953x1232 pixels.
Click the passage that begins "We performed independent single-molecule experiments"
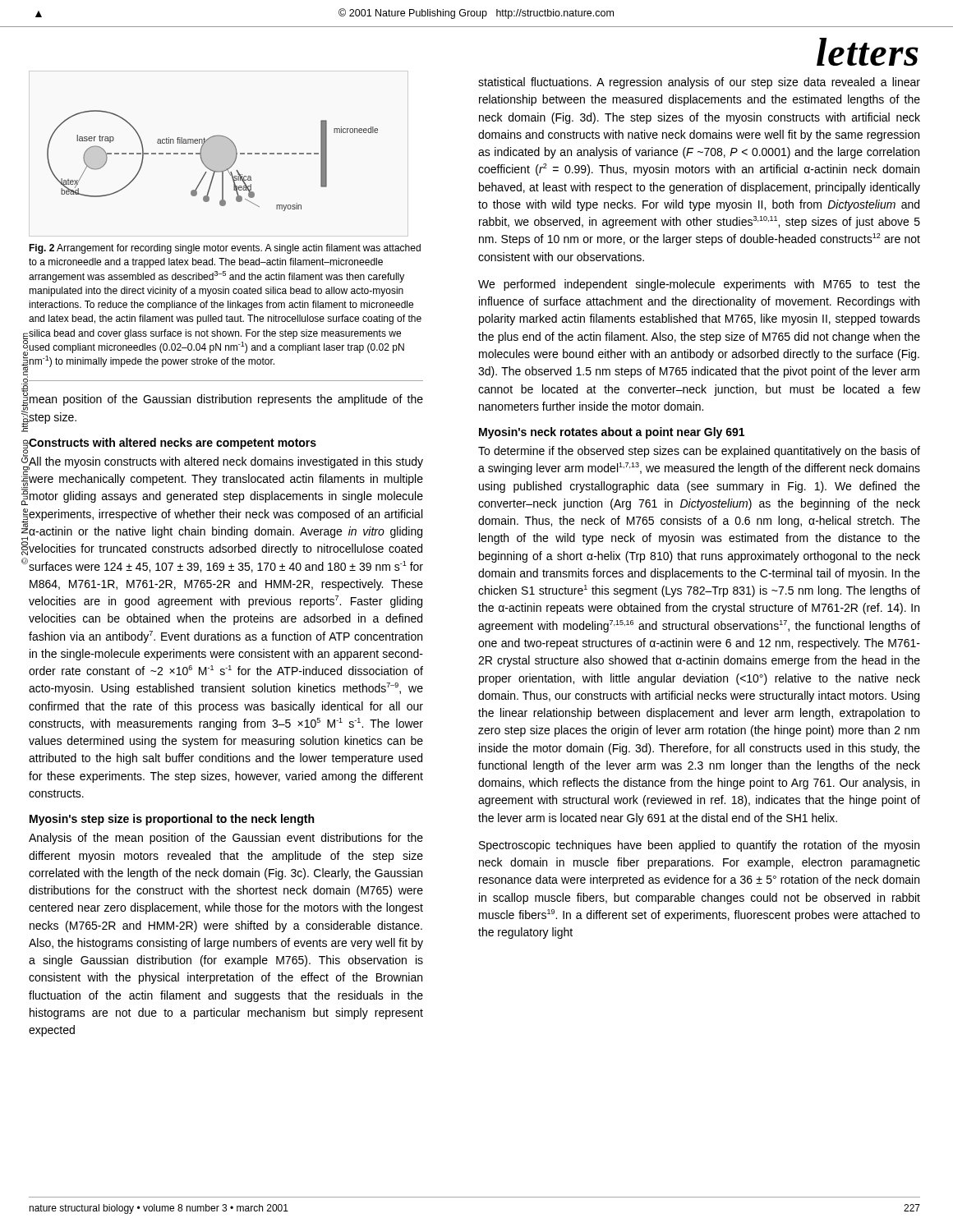click(x=699, y=345)
